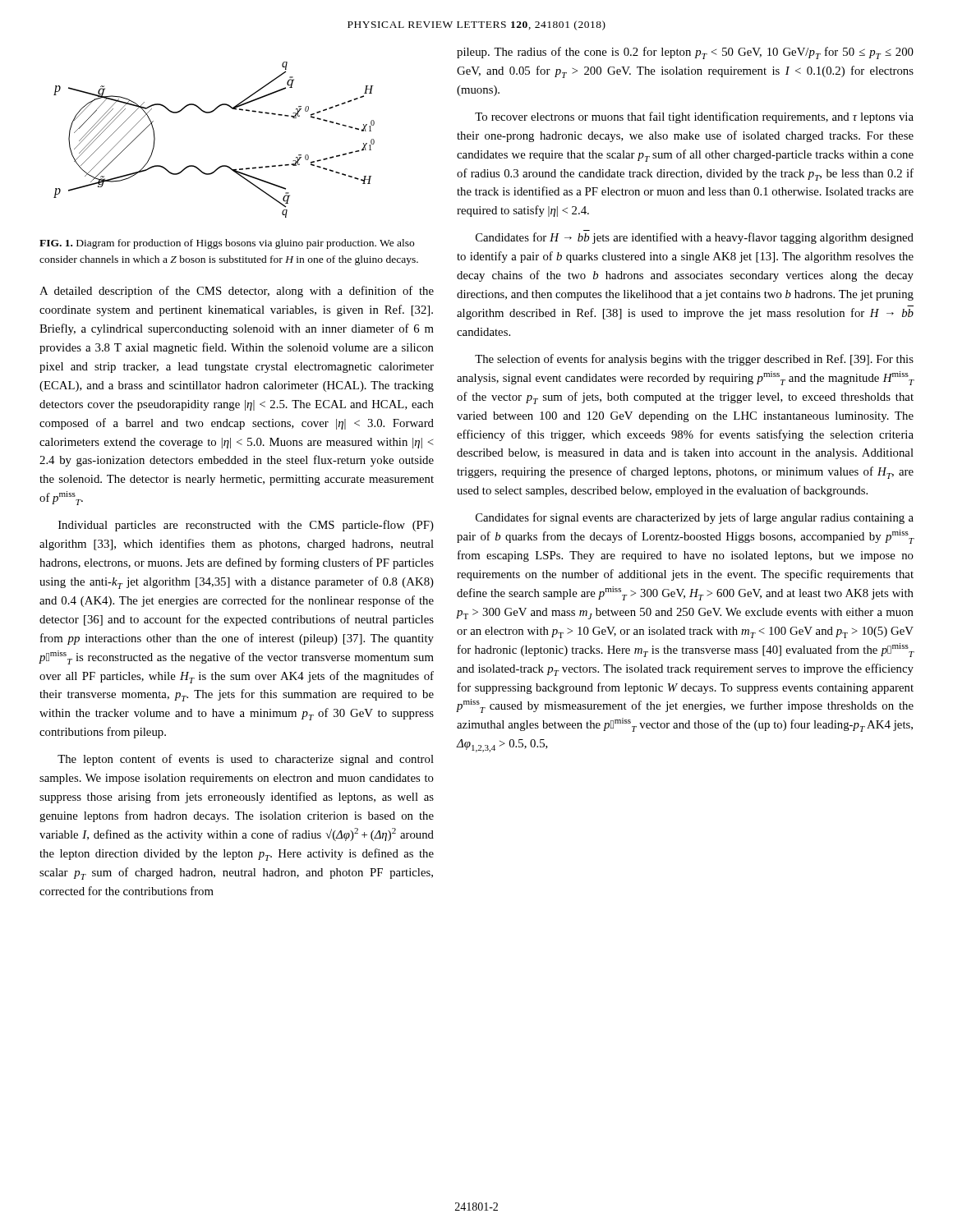The height and width of the screenshot is (1232, 953).
Task: Find the element starting "Individual particles are"
Action: pyautogui.click(x=237, y=629)
